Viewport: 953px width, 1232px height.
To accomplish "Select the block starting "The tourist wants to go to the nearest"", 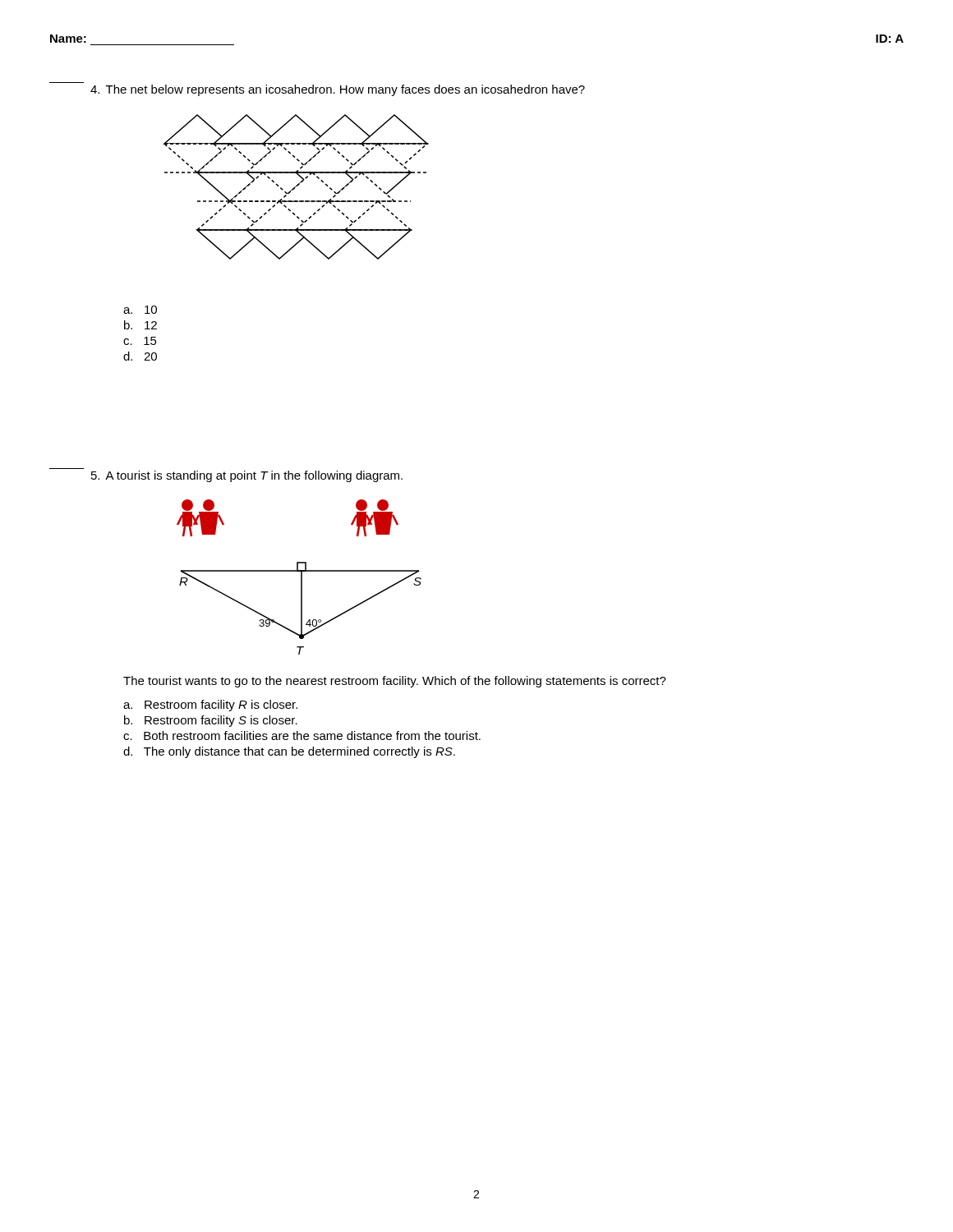I will click(x=395, y=680).
